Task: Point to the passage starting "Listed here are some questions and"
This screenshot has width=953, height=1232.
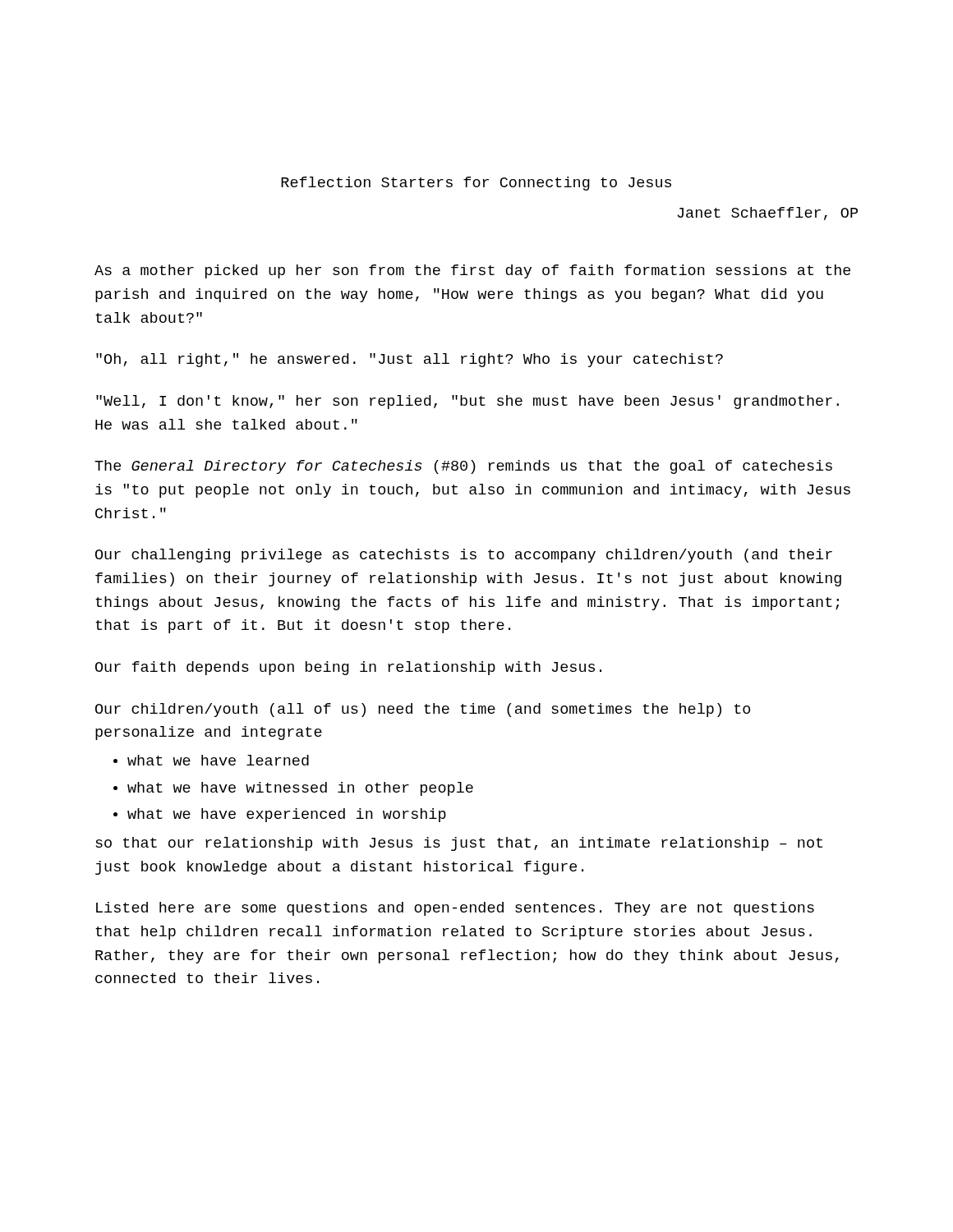Action: pyautogui.click(x=468, y=945)
